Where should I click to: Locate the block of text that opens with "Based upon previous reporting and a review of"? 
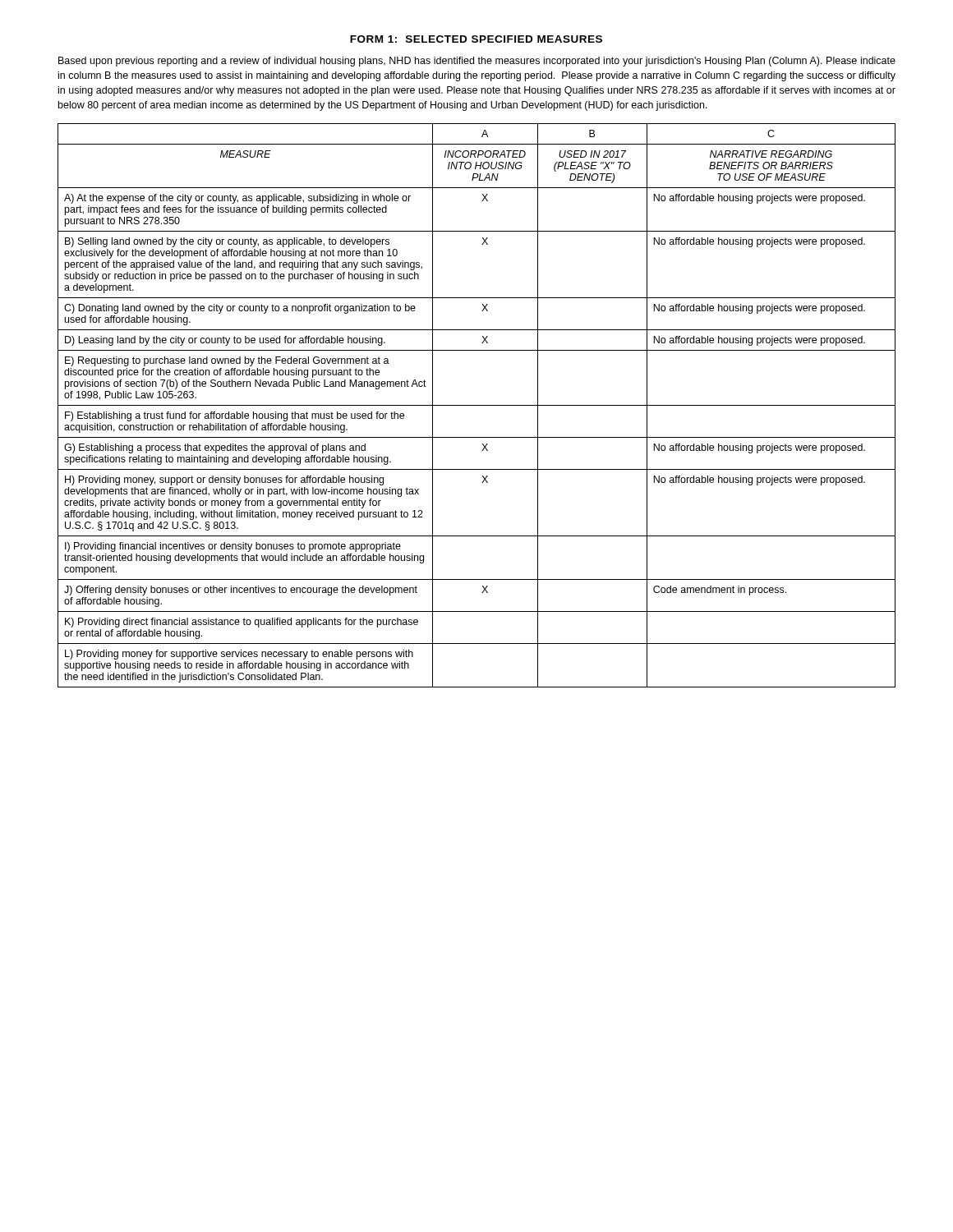point(476,83)
